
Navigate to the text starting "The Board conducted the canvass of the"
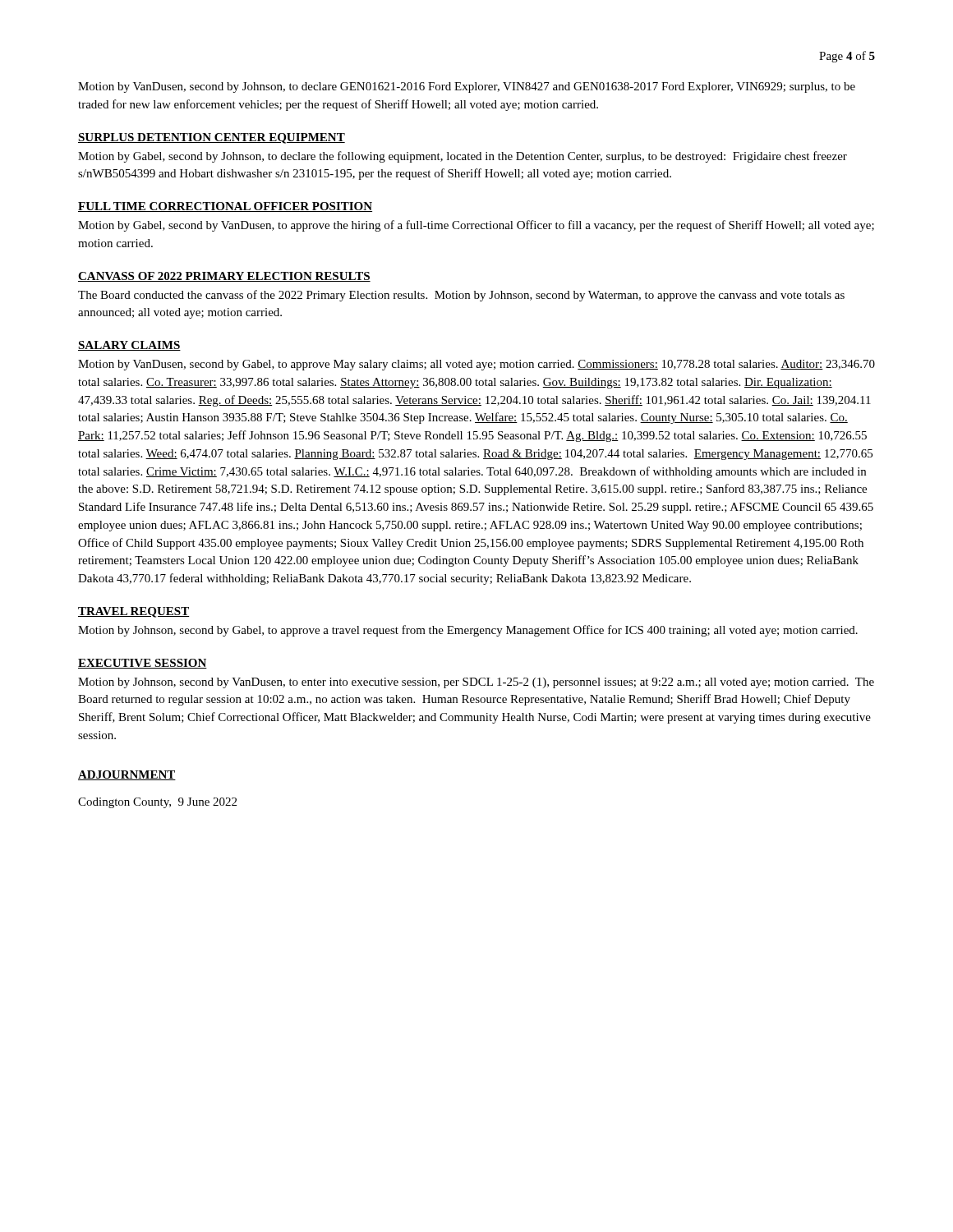tap(461, 303)
